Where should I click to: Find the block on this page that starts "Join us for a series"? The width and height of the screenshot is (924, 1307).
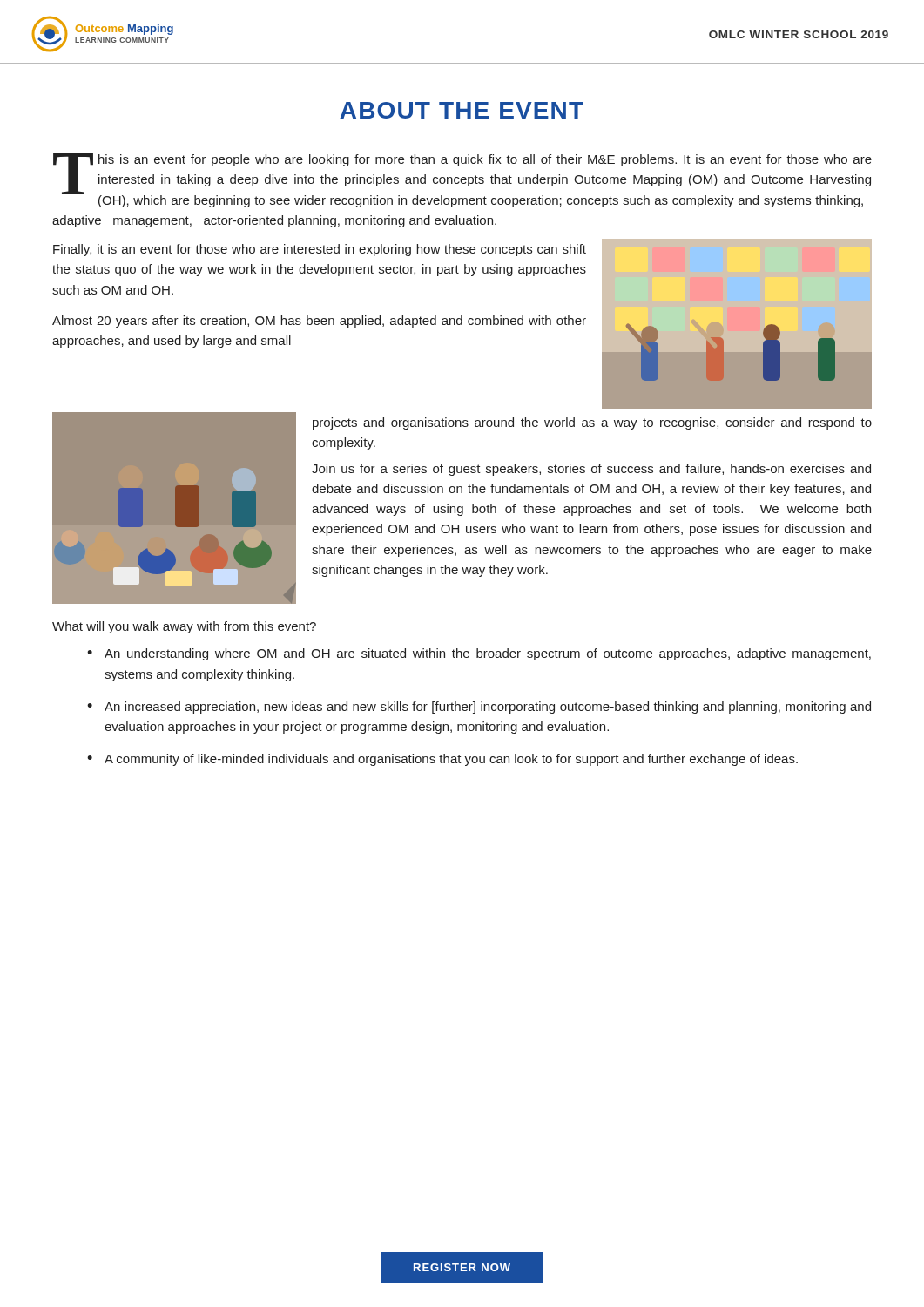click(x=592, y=519)
